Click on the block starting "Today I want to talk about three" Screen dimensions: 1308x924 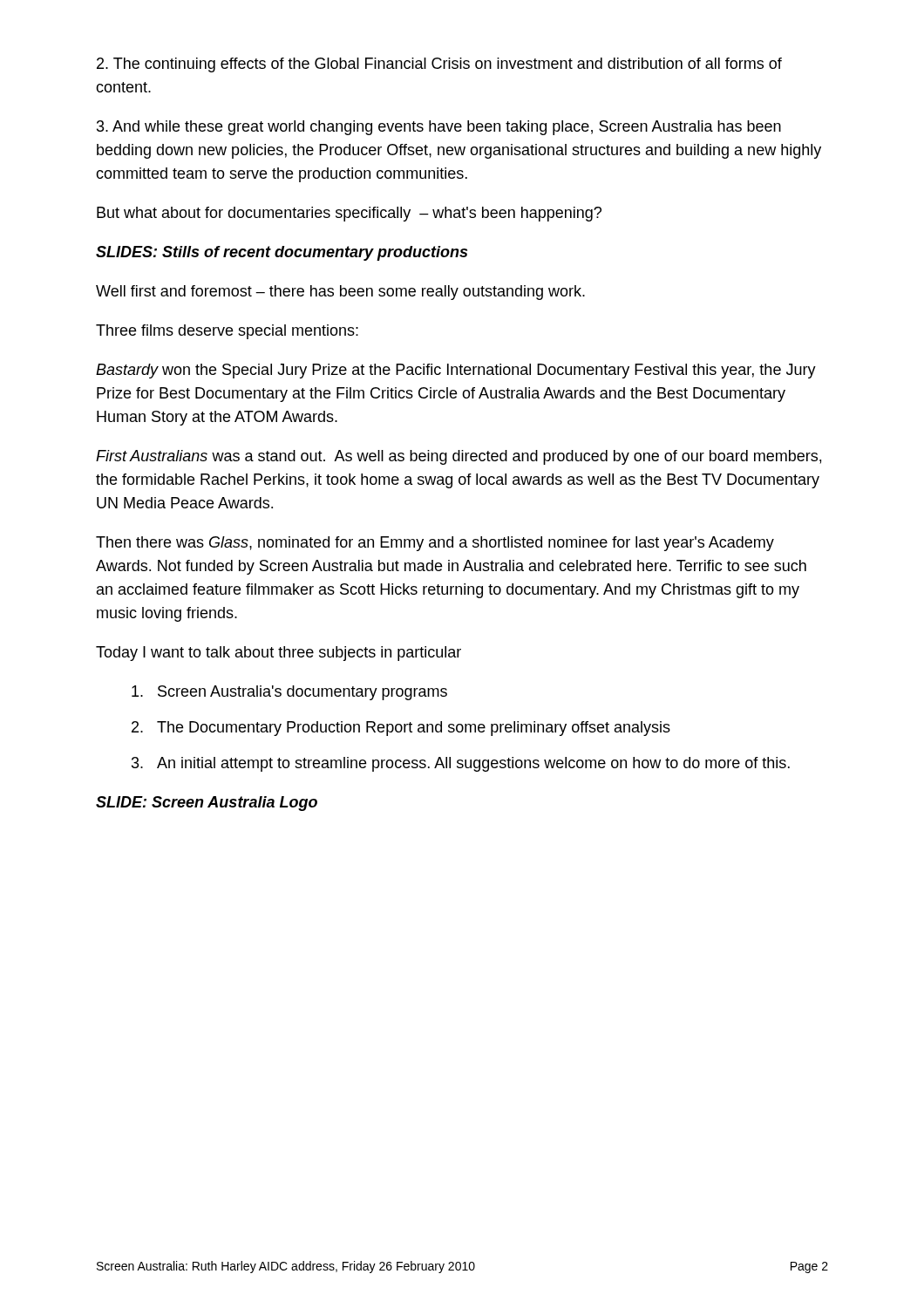tap(279, 652)
